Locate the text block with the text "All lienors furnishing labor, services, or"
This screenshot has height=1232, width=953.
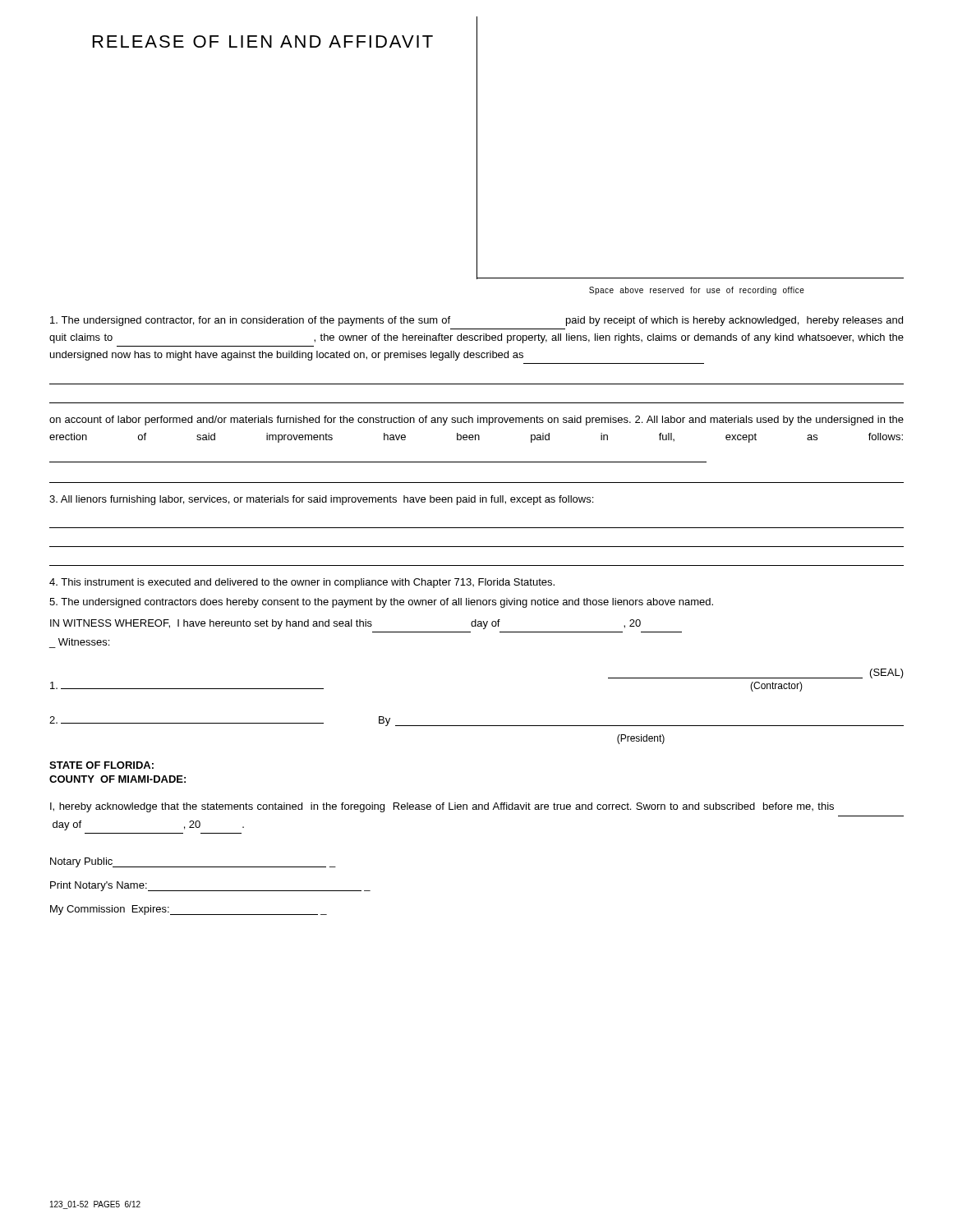pos(322,499)
